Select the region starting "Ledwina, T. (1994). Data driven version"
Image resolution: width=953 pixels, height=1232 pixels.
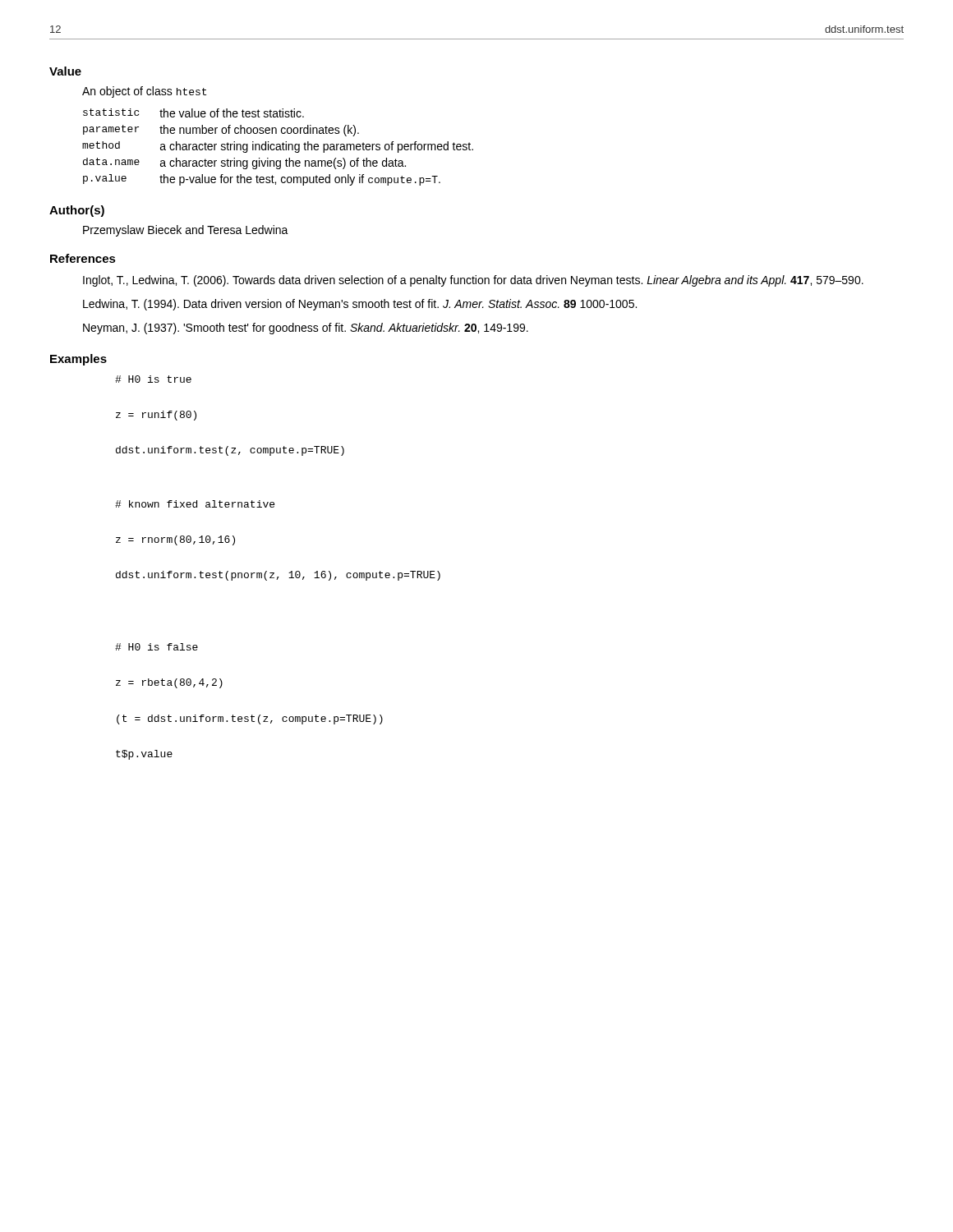(x=360, y=304)
